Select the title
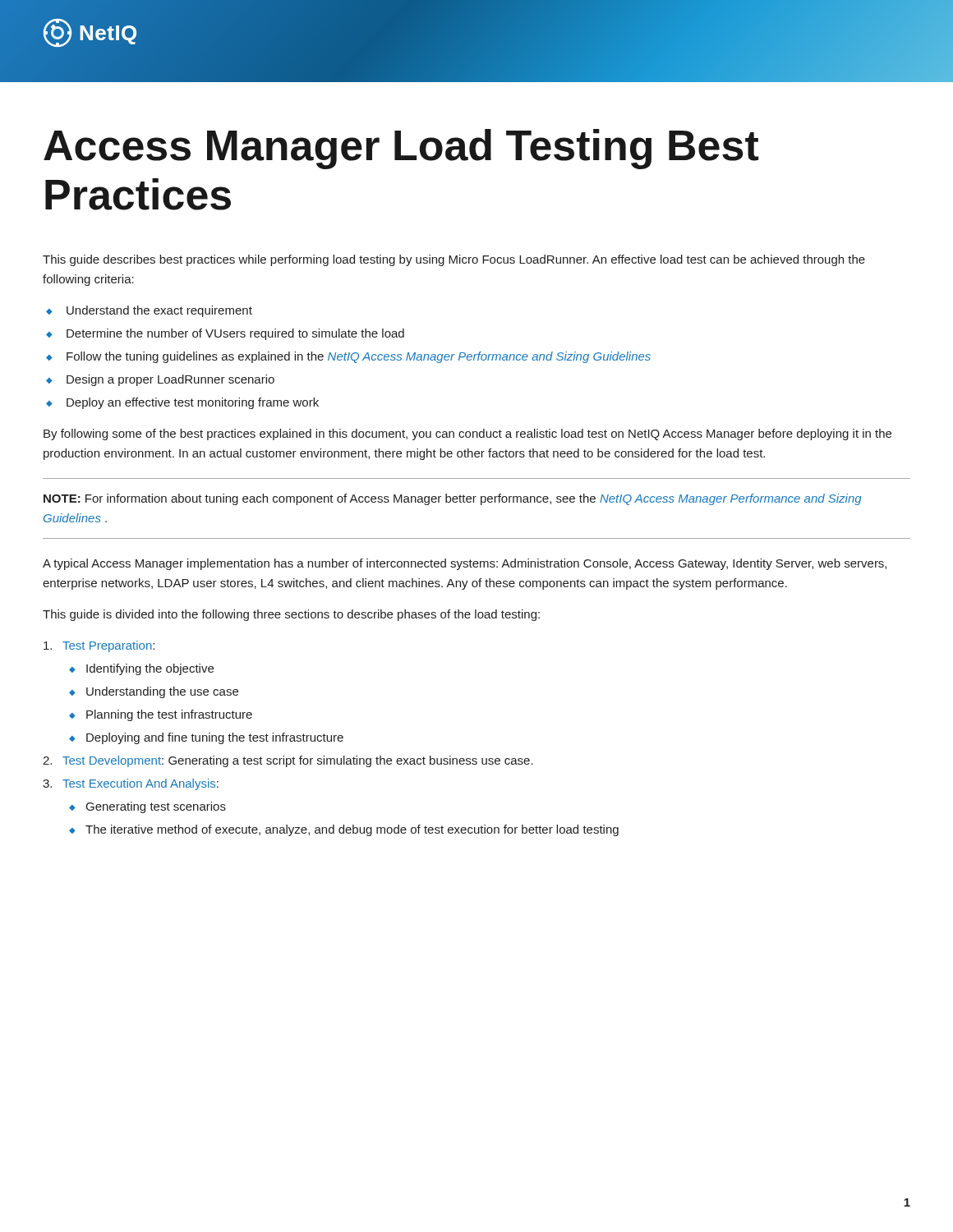 tap(476, 171)
